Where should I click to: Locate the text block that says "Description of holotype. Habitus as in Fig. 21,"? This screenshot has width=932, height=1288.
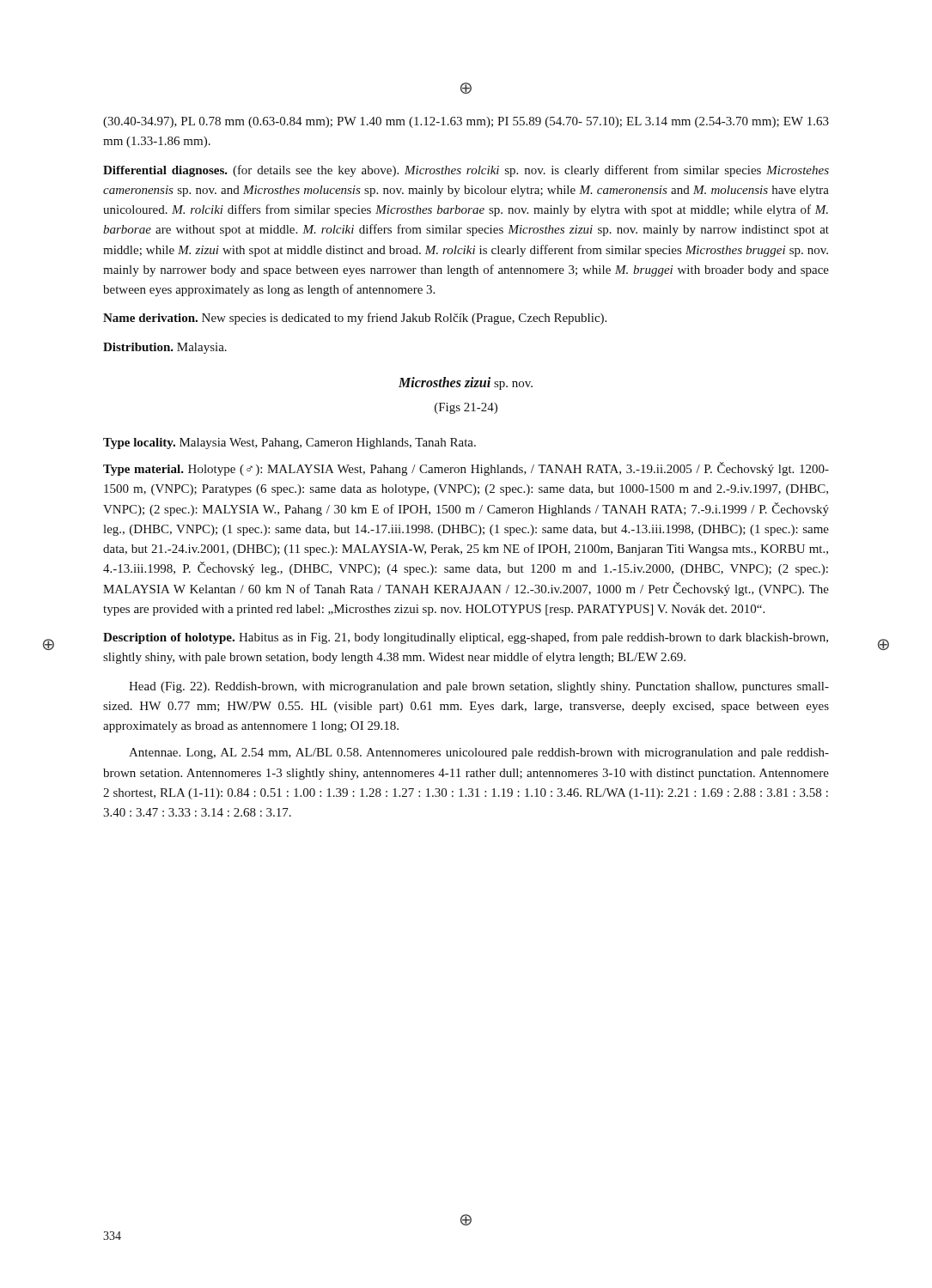(466, 648)
